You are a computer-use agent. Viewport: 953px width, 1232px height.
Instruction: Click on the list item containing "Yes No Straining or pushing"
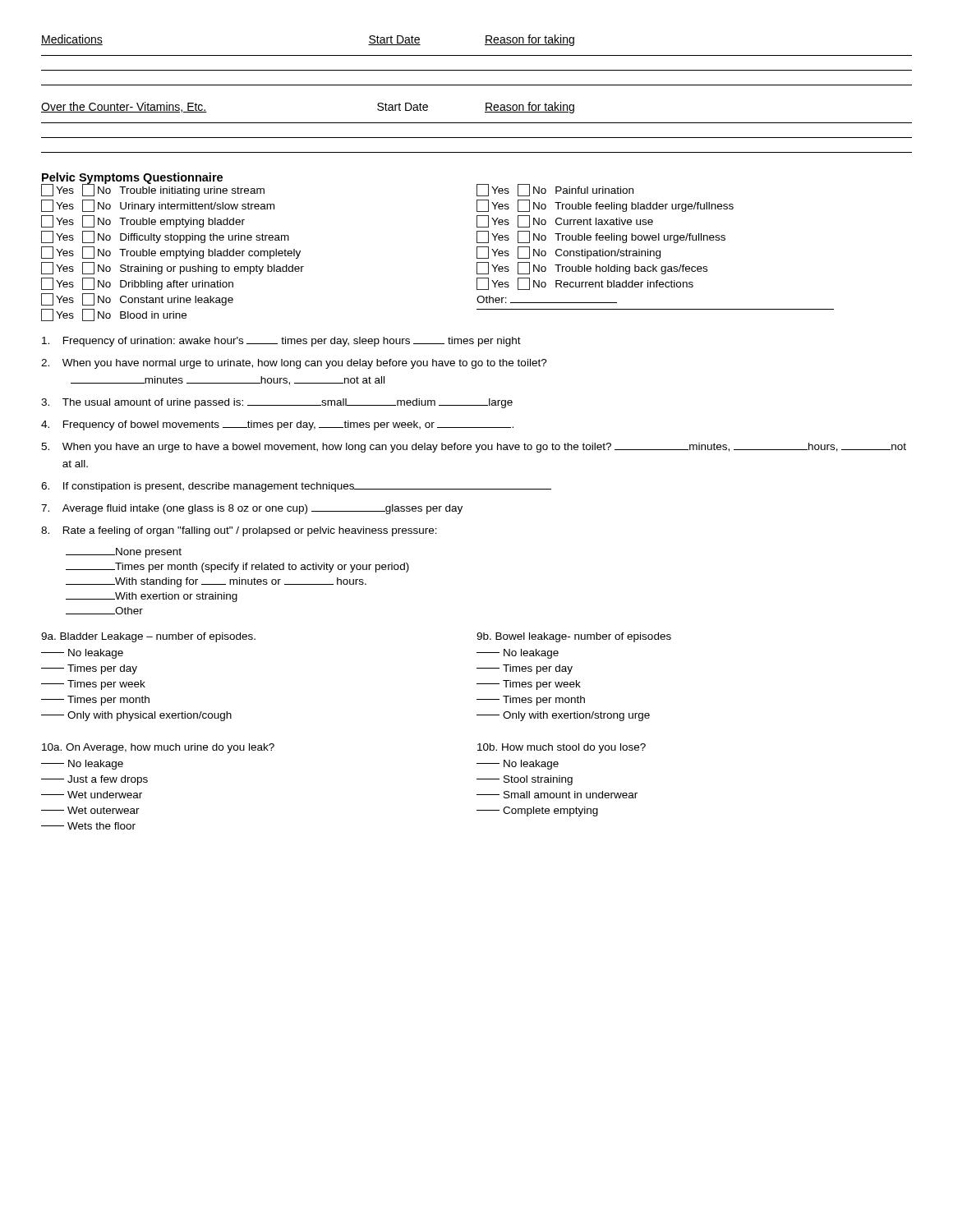click(x=172, y=268)
